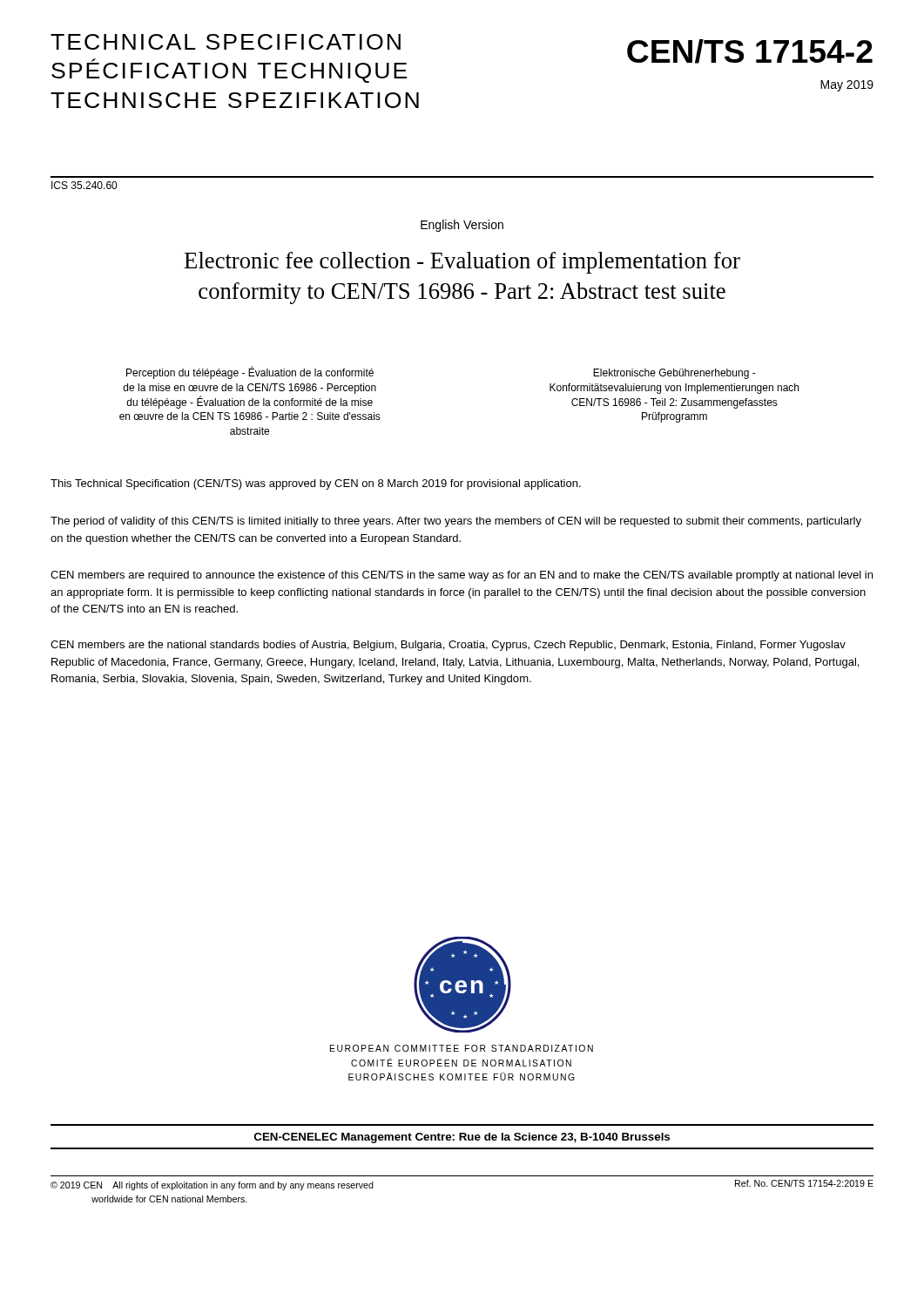Point to "CEN/TS 17154-2 May 2019"
The width and height of the screenshot is (924, 1307).
tap(743, 62)
